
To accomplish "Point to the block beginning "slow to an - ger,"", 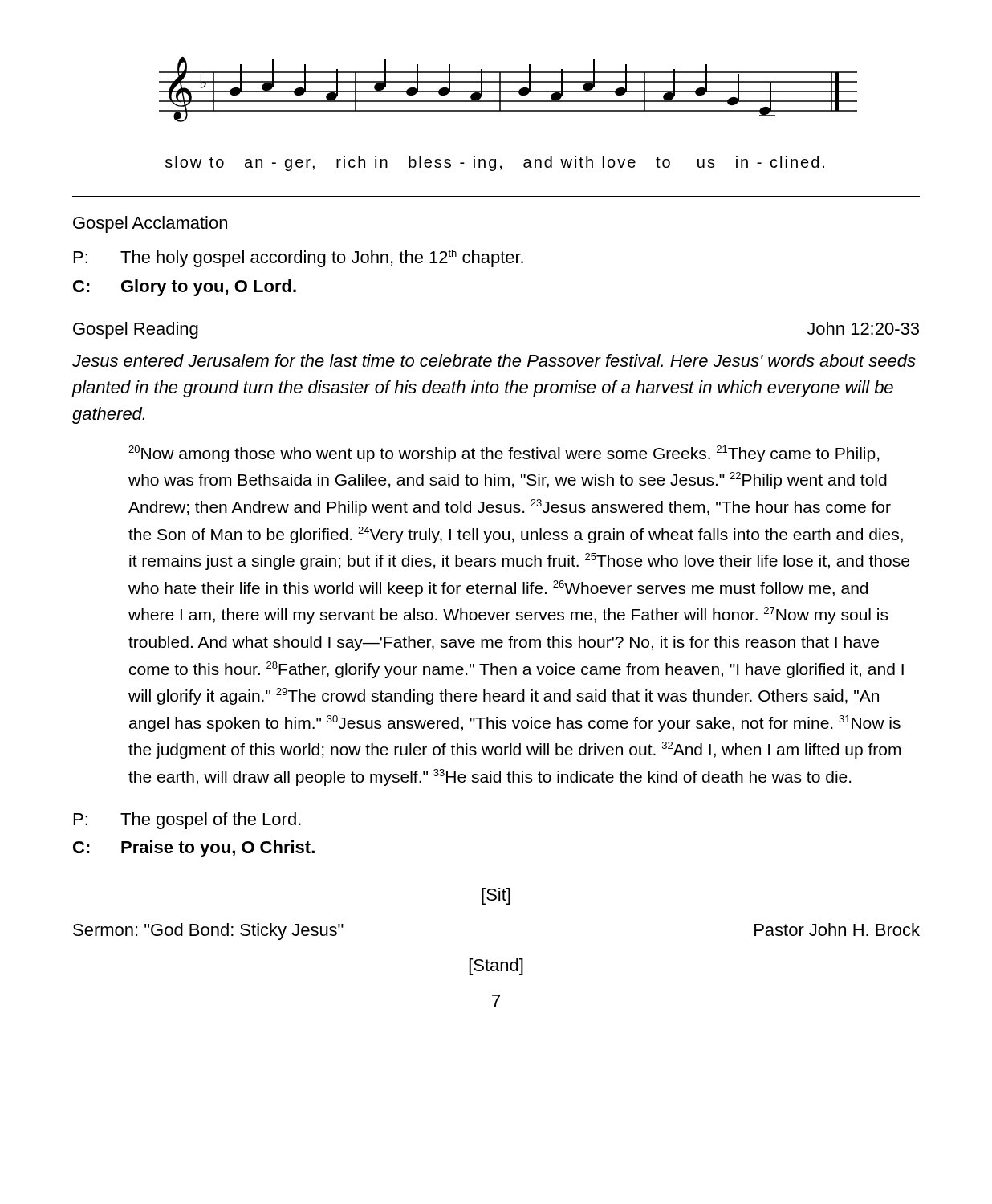I will click(496, 162).
